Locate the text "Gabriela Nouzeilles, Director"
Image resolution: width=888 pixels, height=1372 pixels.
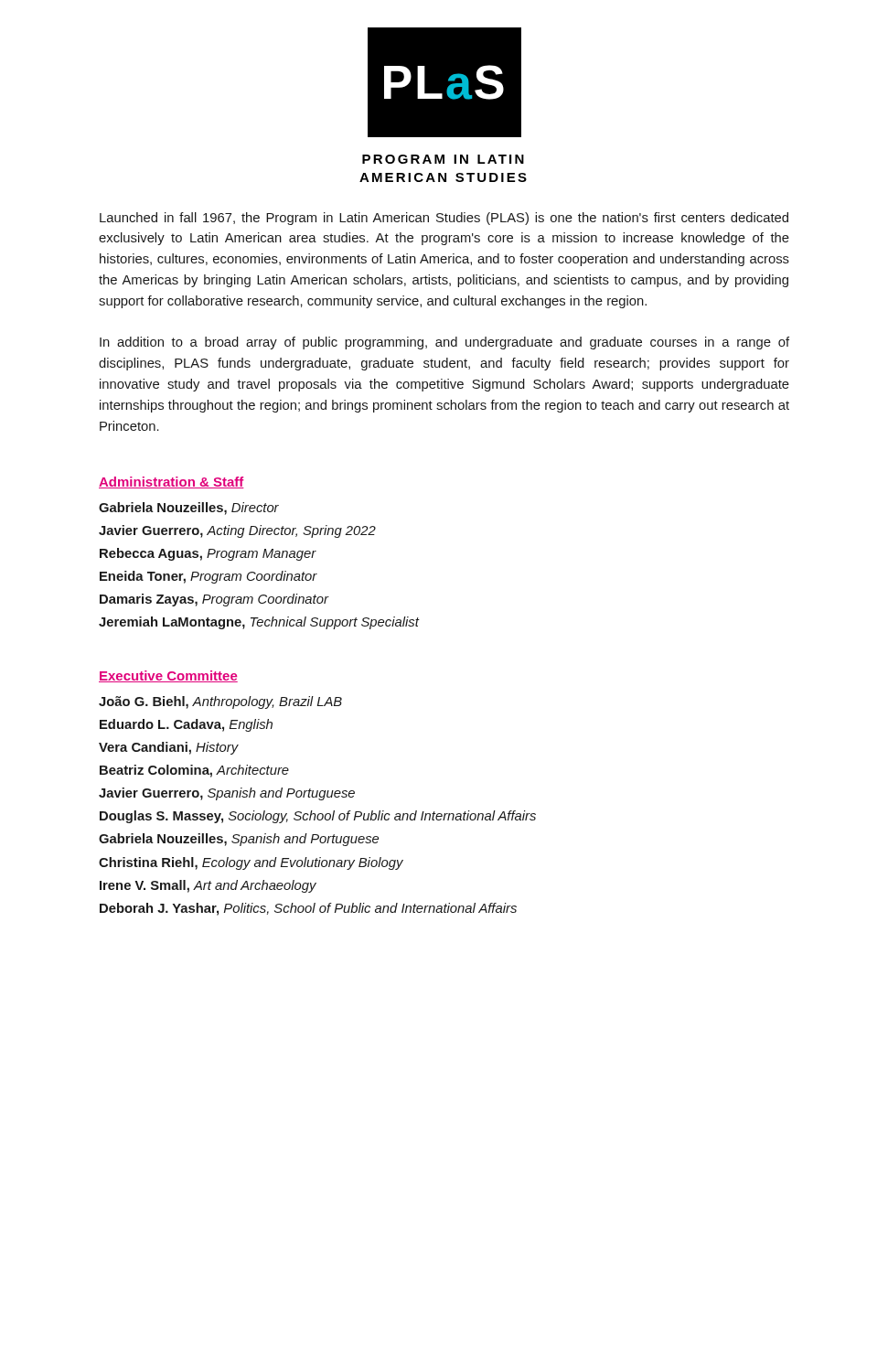tap(189, 507)
